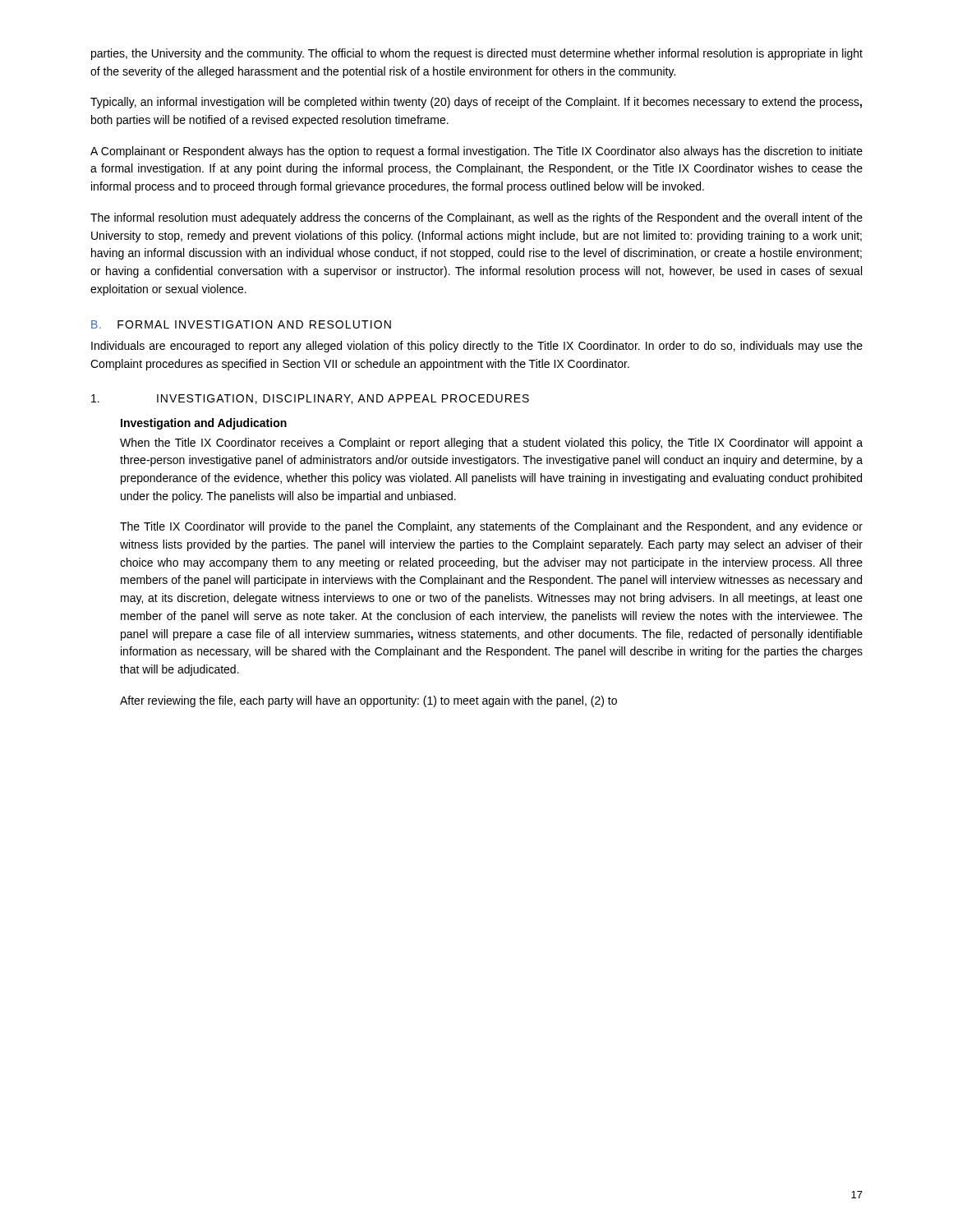Screen dimensions: 1232x953
Task: Locate the block of text that opens with "The Title IX Coordinator will provide"
Action: click(491, 598)
